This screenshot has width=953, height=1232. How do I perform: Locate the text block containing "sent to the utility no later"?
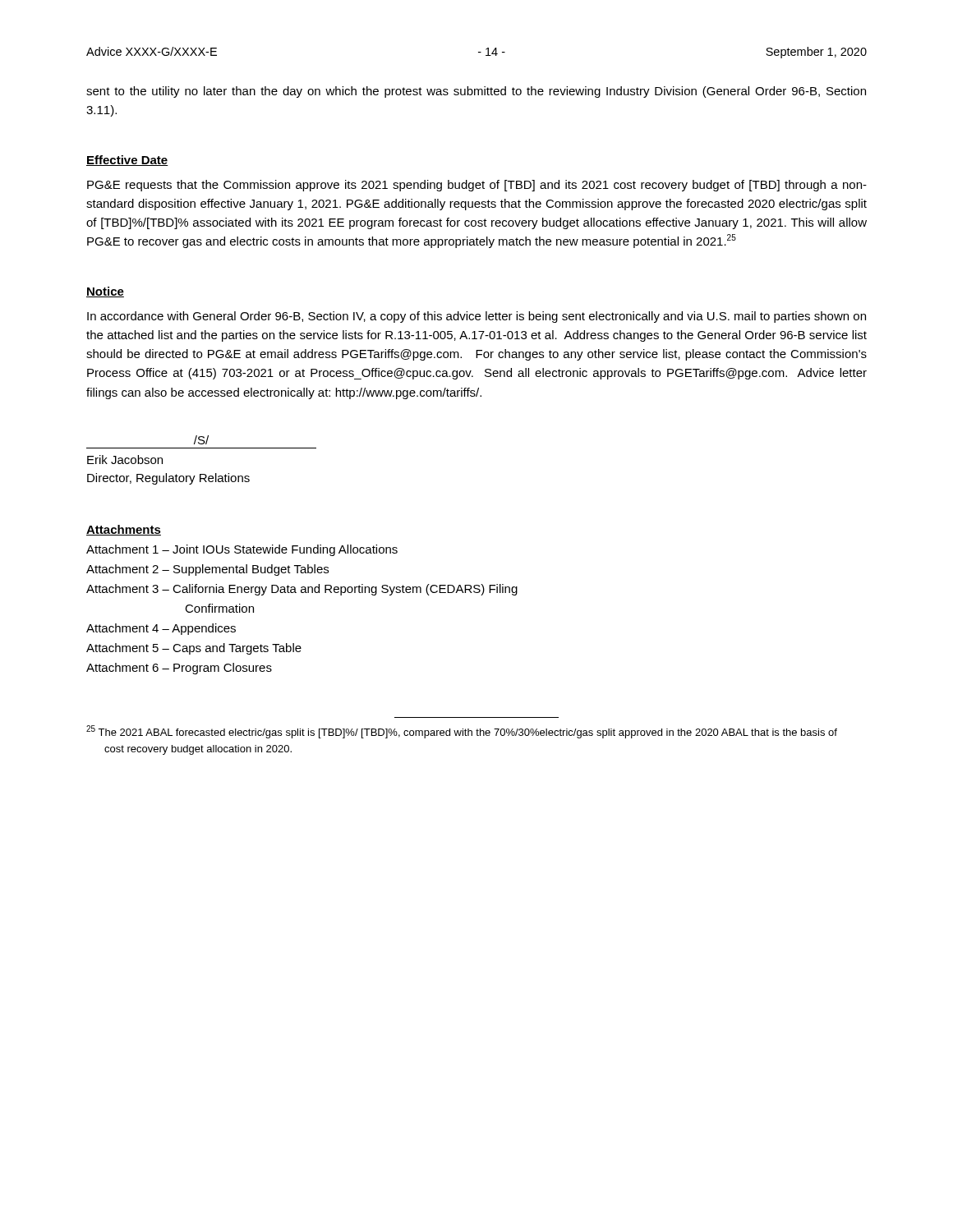[476, 100]
